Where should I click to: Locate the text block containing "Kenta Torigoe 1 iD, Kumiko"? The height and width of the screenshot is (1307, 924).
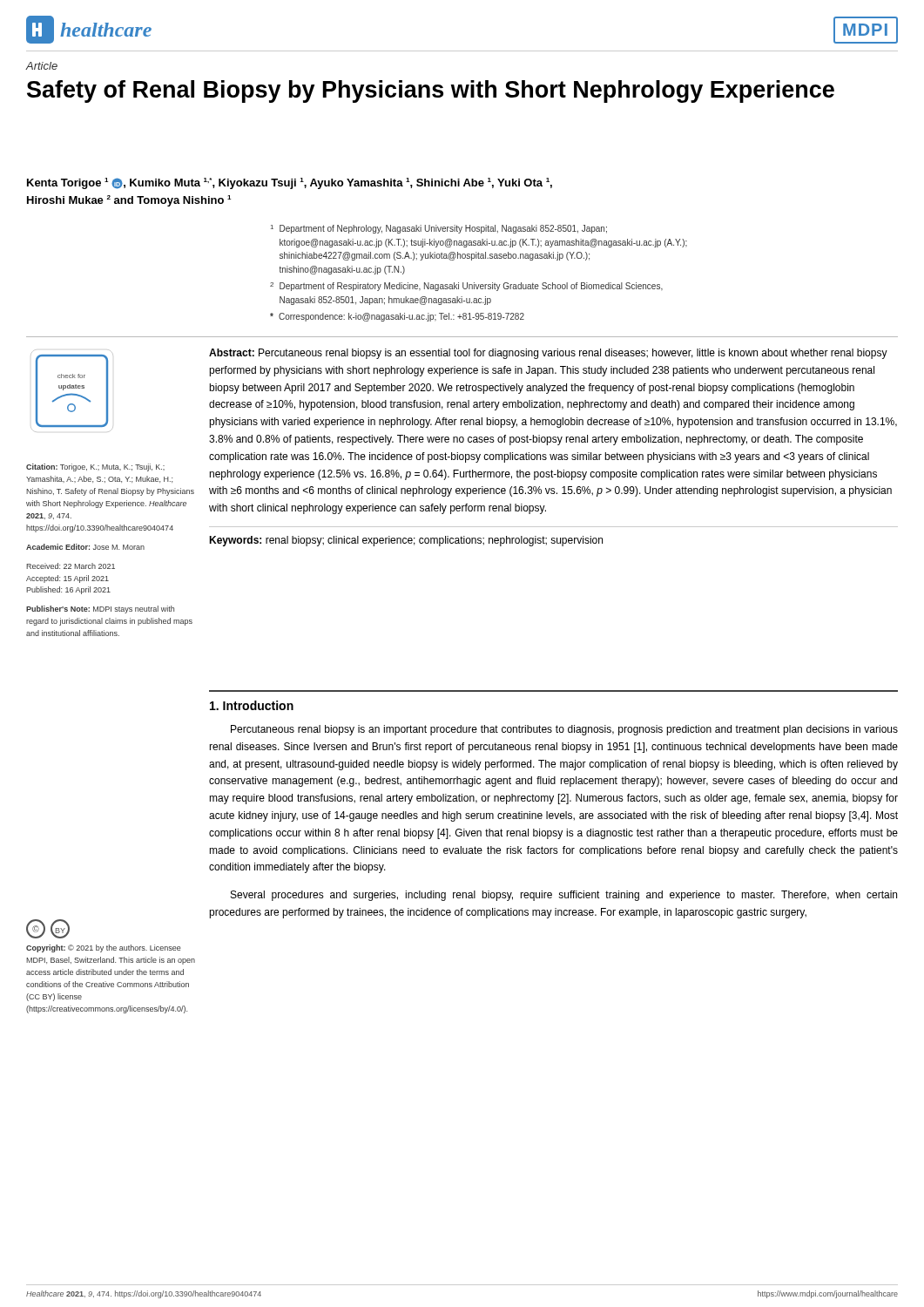[x=289, y=191]
